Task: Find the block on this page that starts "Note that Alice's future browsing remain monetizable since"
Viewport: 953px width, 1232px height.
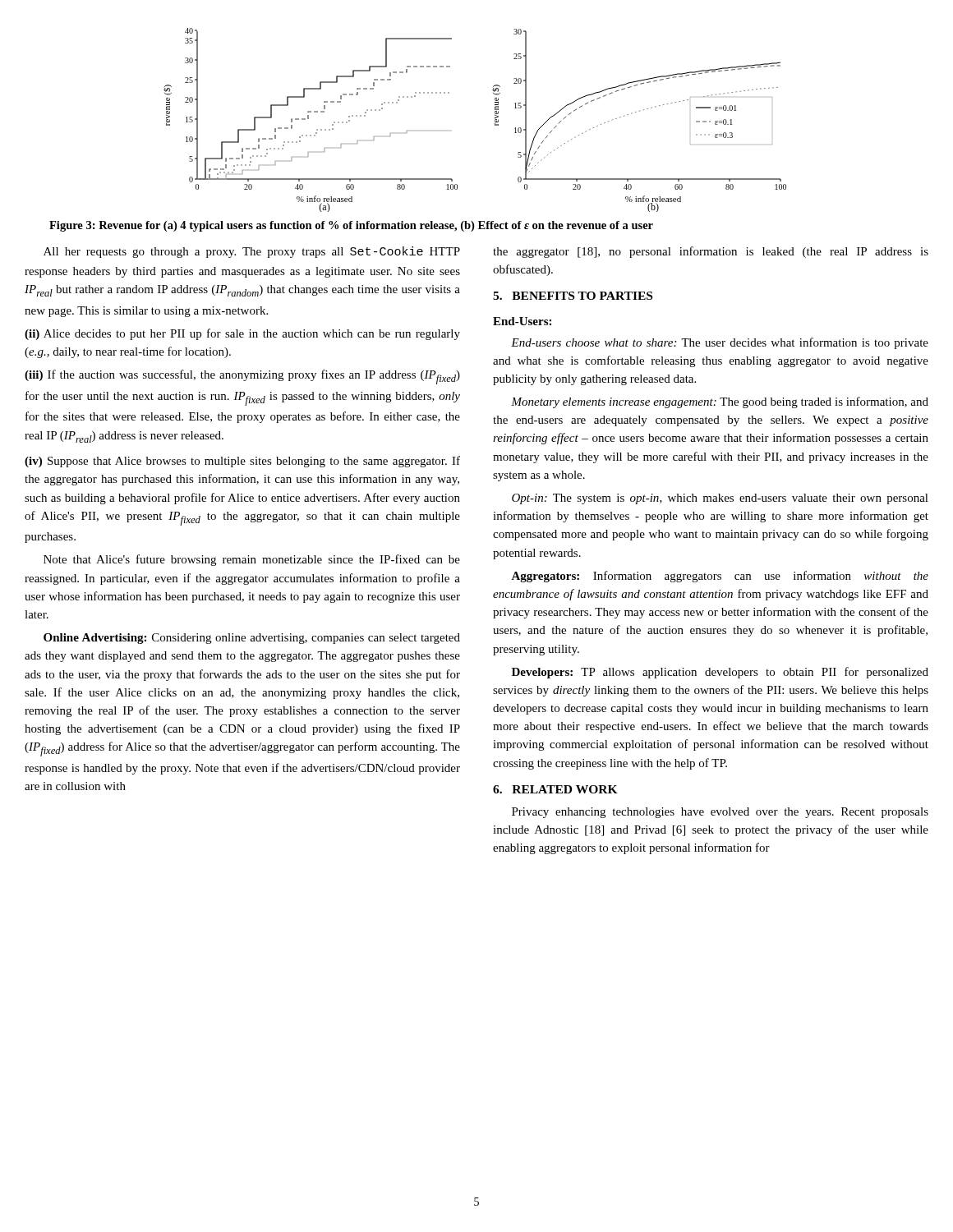Action: [242, 587]
